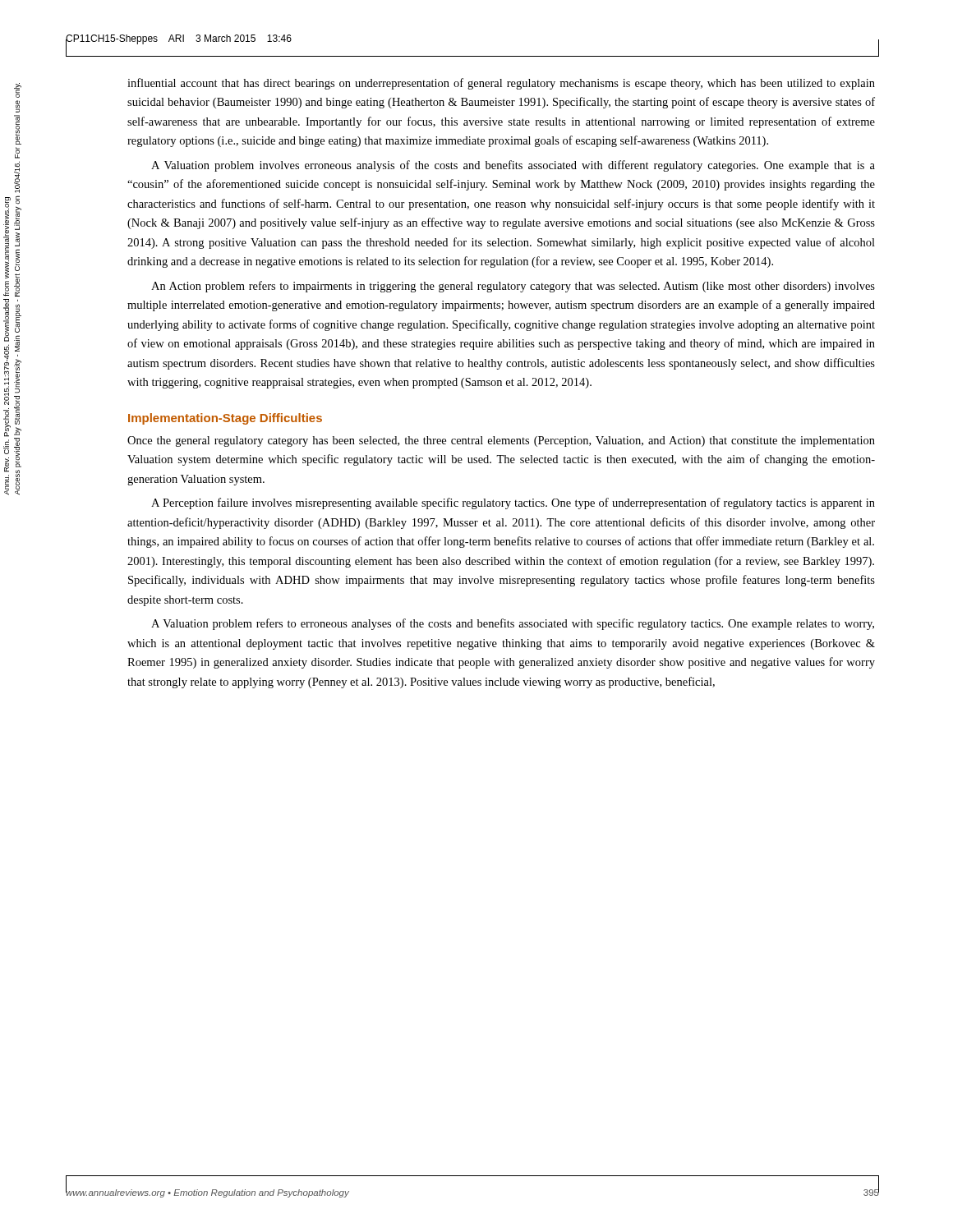The width and height of the screenshot is (953, 1232).
Task: Select the text block that says "Once the general regulatory category has been selected,"
Action: tap(501, 460)
